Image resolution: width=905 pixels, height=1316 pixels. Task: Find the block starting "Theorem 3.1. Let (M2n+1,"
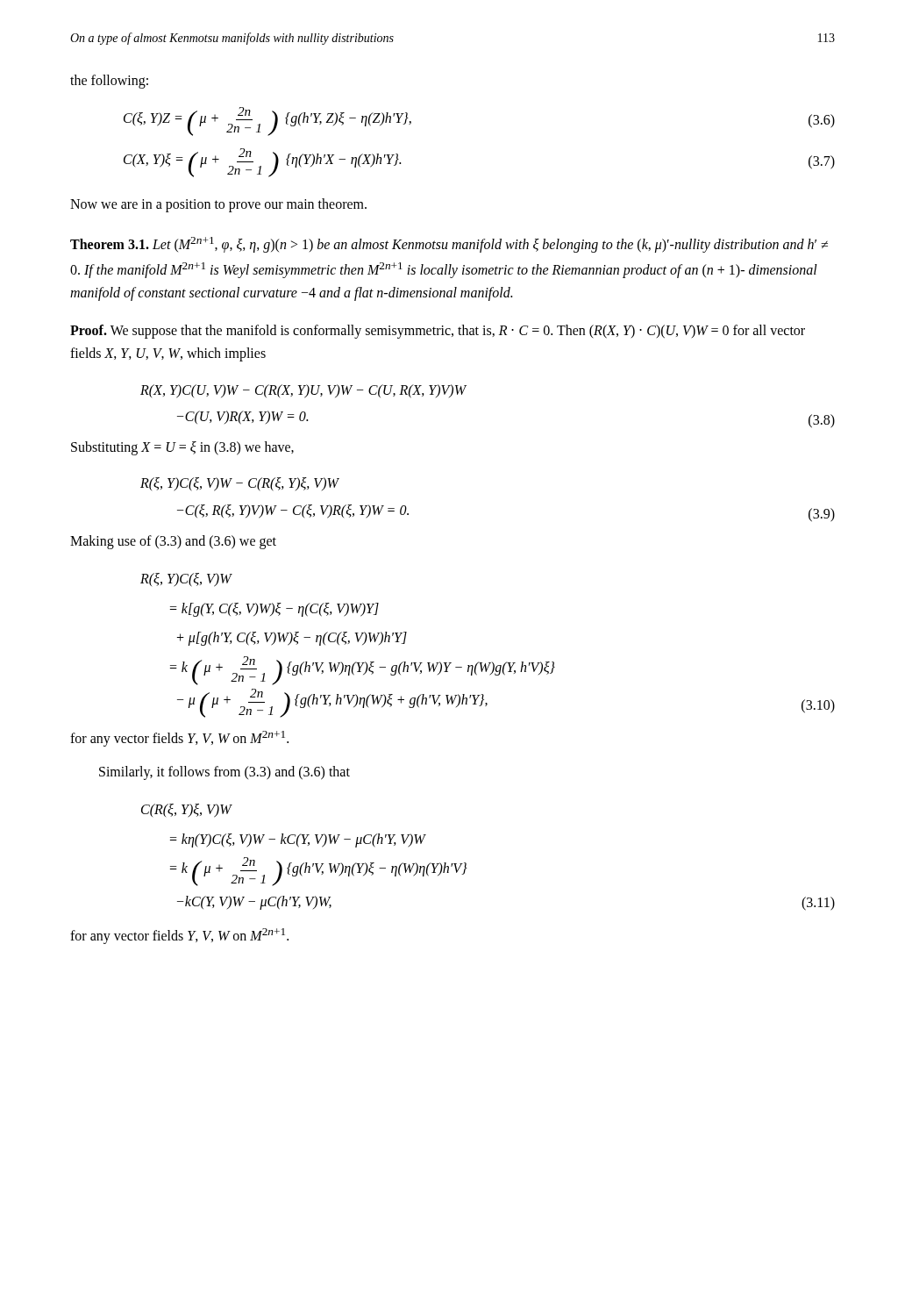[449, 267]
